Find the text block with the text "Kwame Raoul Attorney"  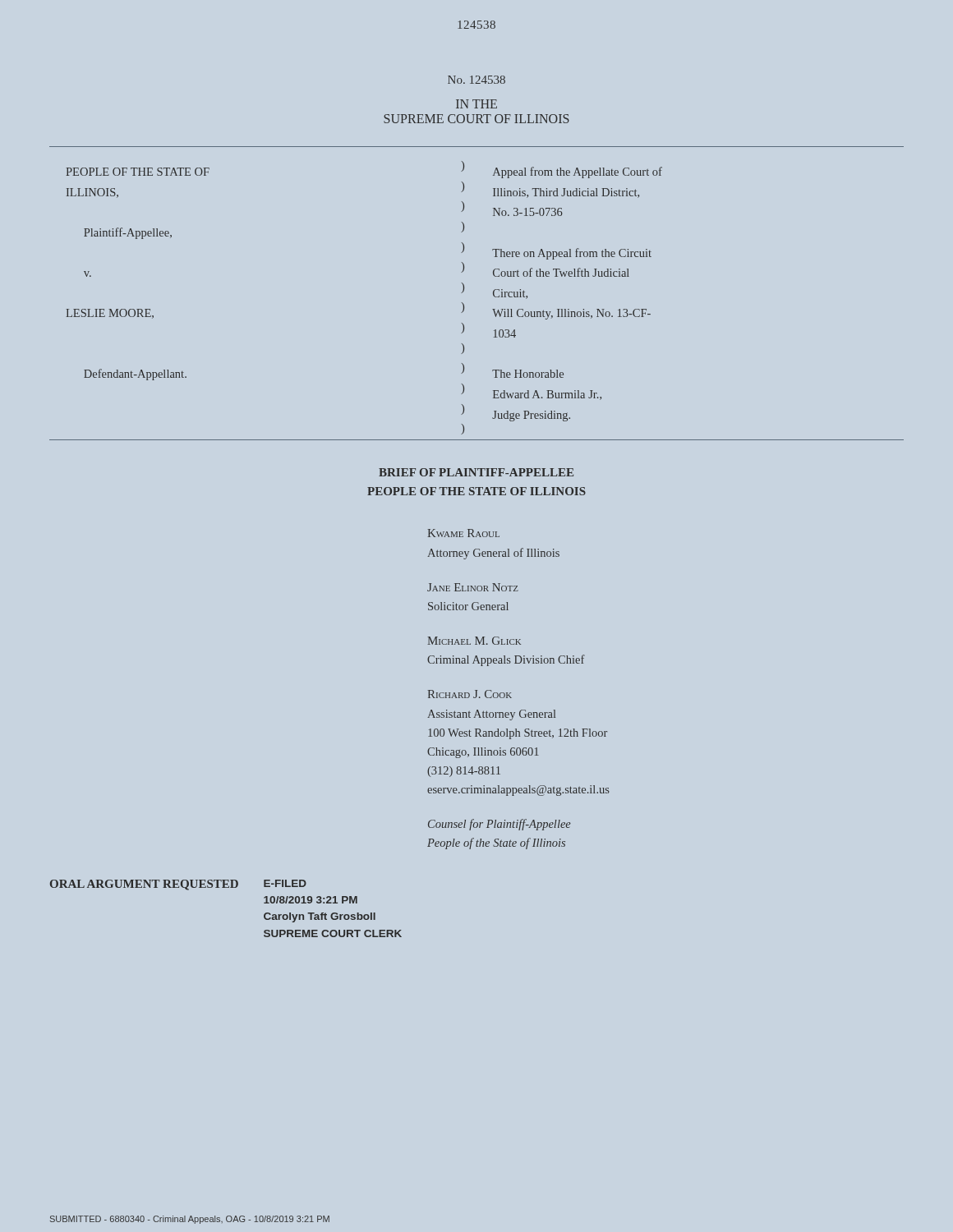click(x=463, y=533)
